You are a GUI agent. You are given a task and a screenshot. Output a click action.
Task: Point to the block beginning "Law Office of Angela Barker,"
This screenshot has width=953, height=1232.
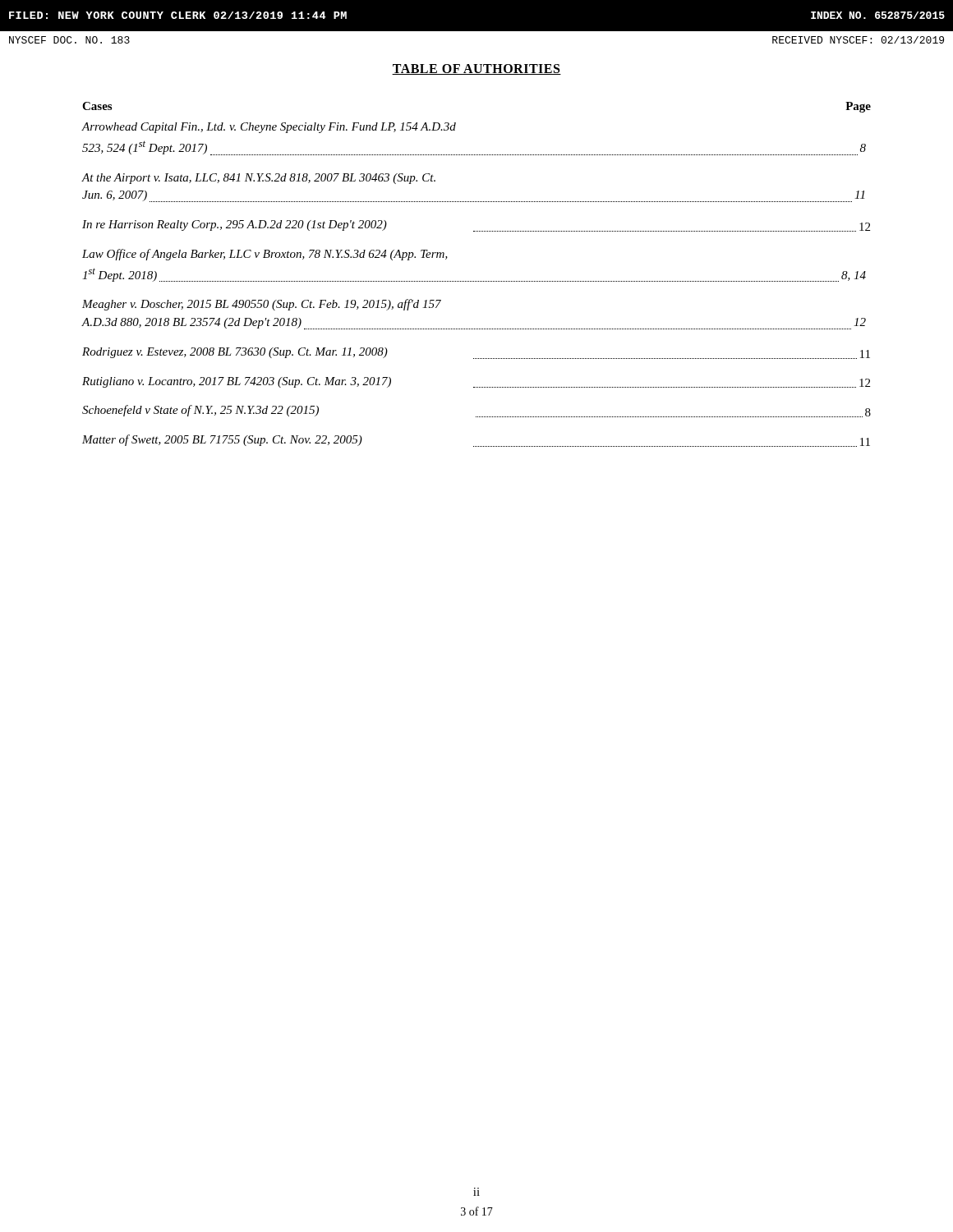click(x=265, y=255)
